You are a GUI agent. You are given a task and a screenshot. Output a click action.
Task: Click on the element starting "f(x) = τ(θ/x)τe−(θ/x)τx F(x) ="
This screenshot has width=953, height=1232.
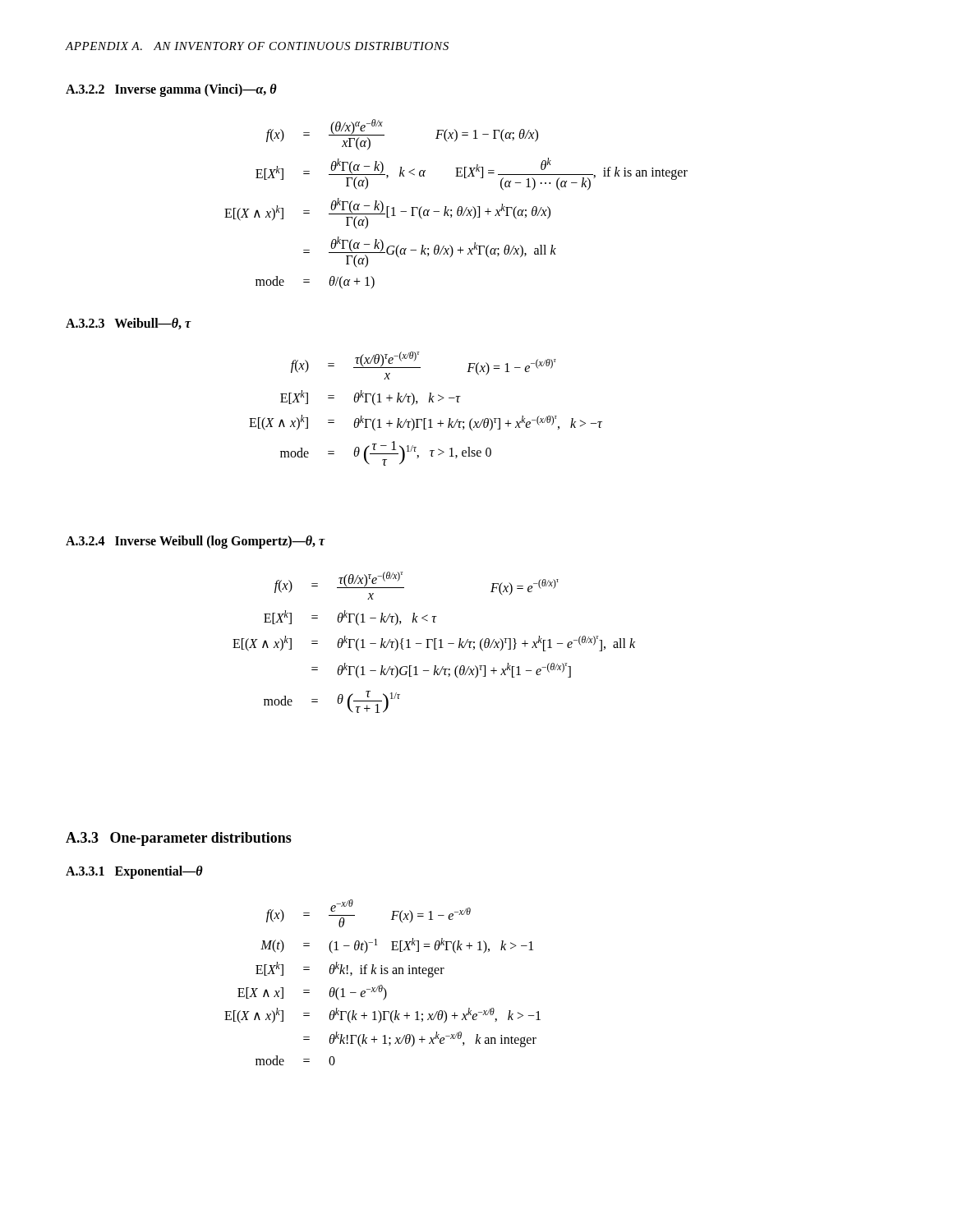point(419,642)
